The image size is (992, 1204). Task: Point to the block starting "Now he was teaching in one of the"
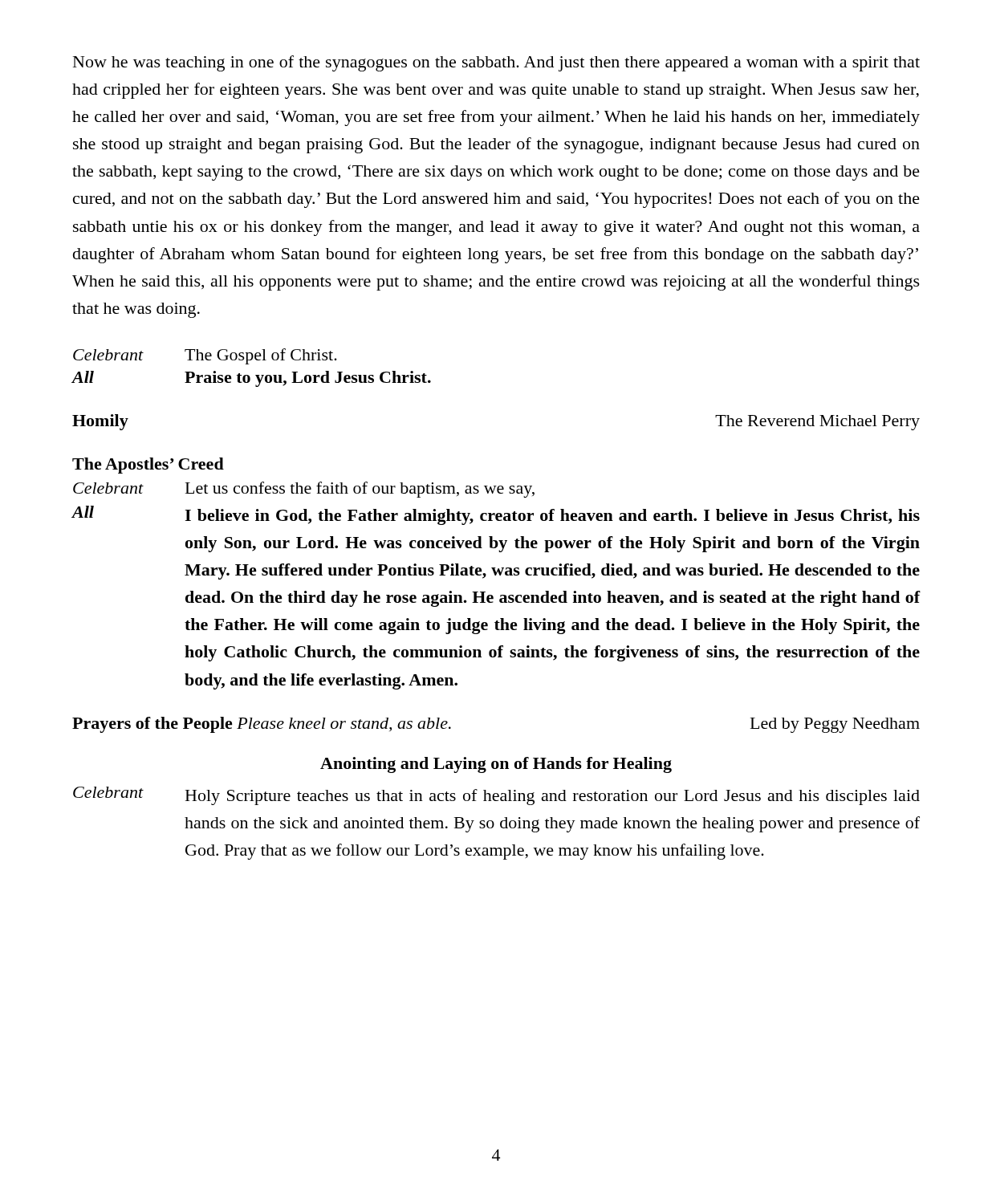[496, 185]
